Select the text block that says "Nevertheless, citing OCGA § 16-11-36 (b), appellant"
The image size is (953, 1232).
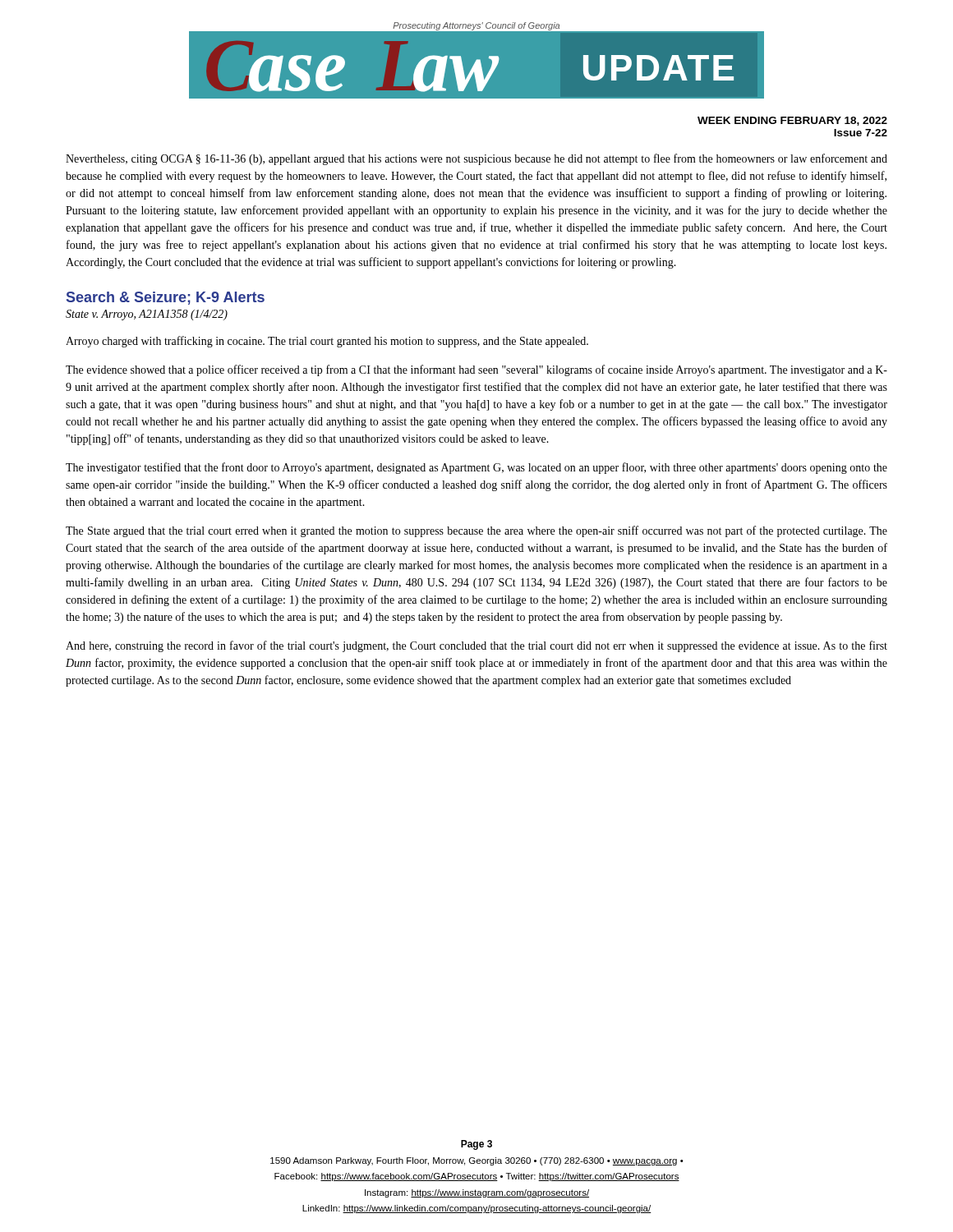tap(476, 211)
